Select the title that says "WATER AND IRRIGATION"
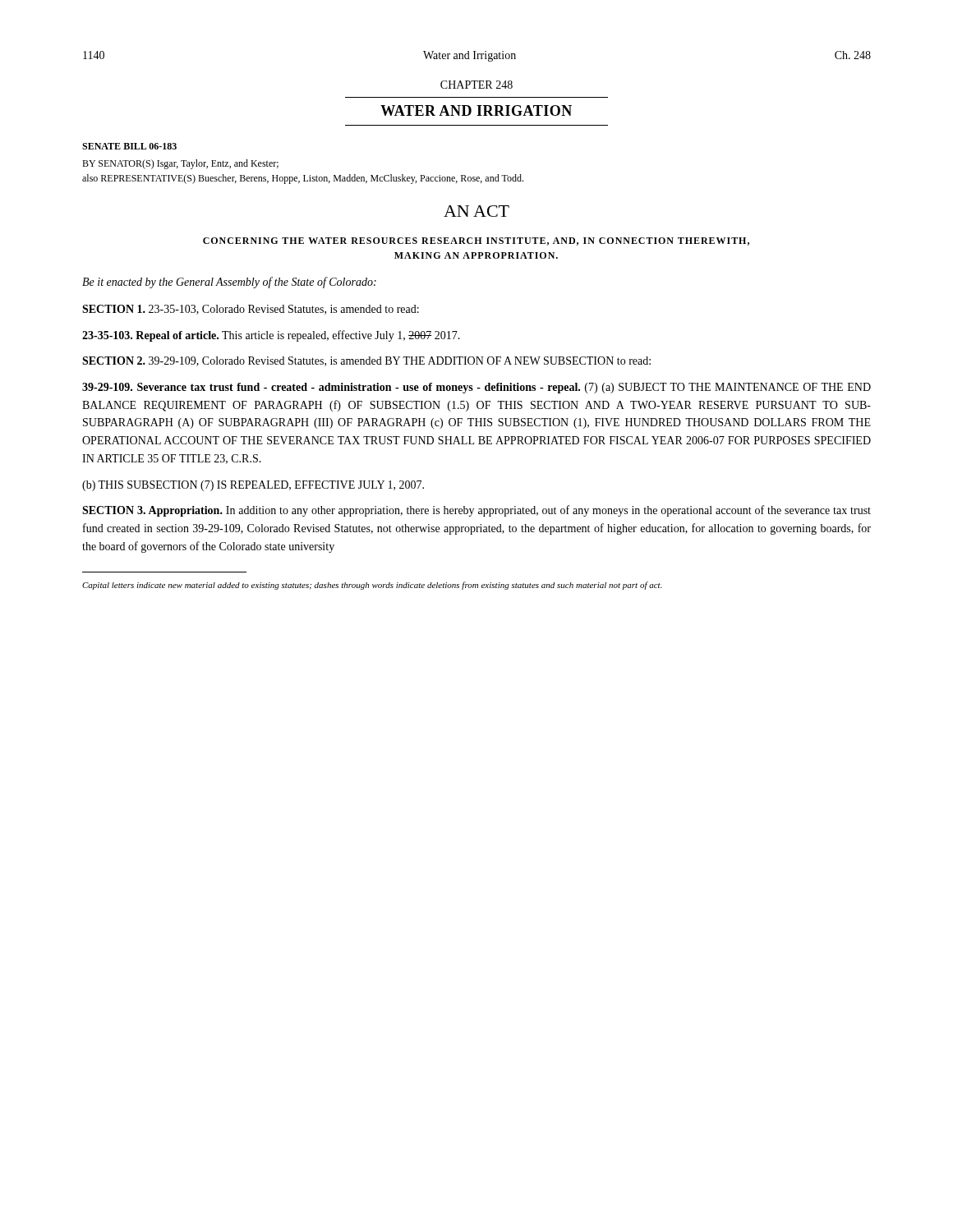Image resolution: width=953 pixels, height=1232 pixels. (476, 111)
